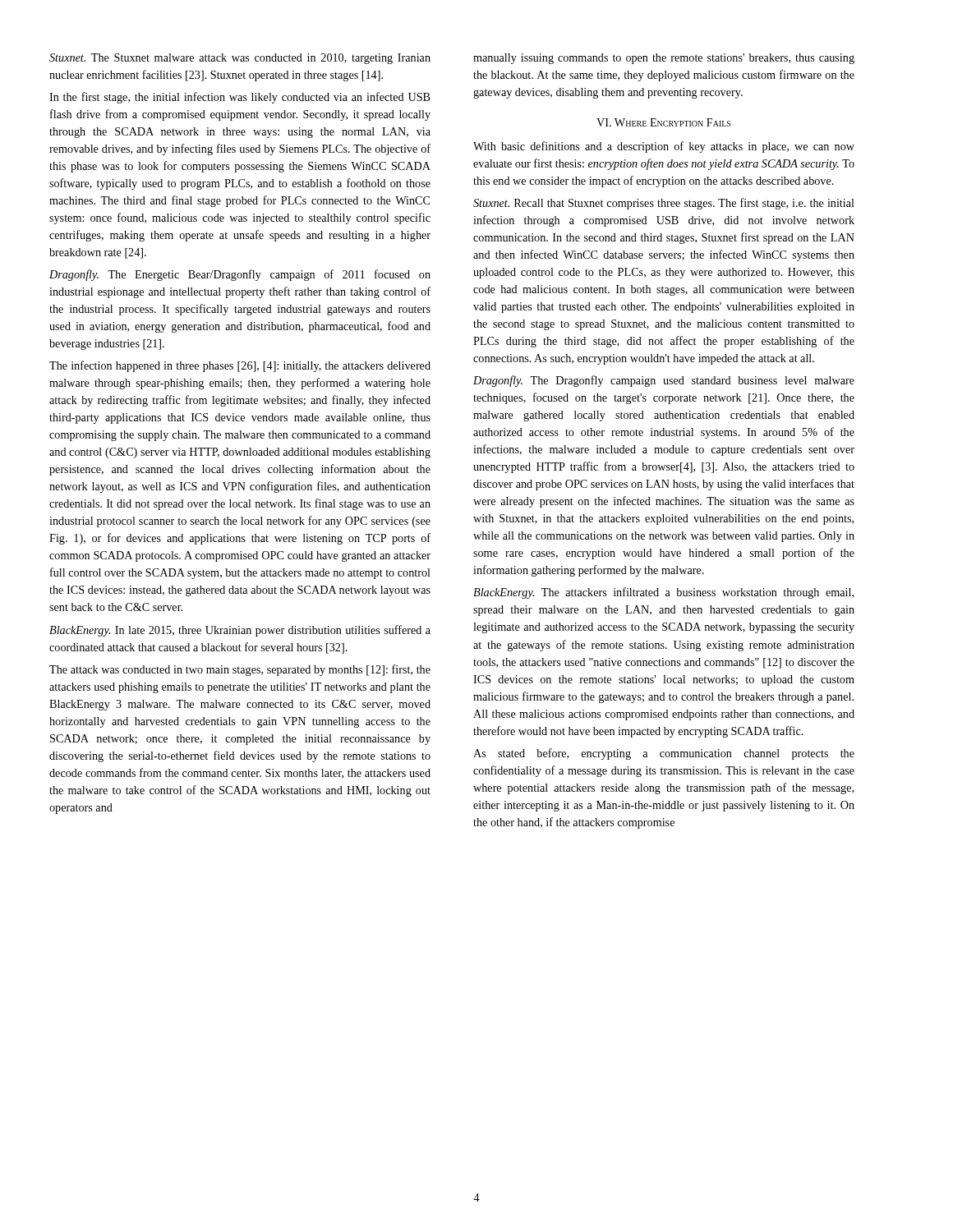Where is the passage that starts "BlackEnergy. In late 2015, three Ukrainian"?
The image size is (953, 1232).
[240, 639]
